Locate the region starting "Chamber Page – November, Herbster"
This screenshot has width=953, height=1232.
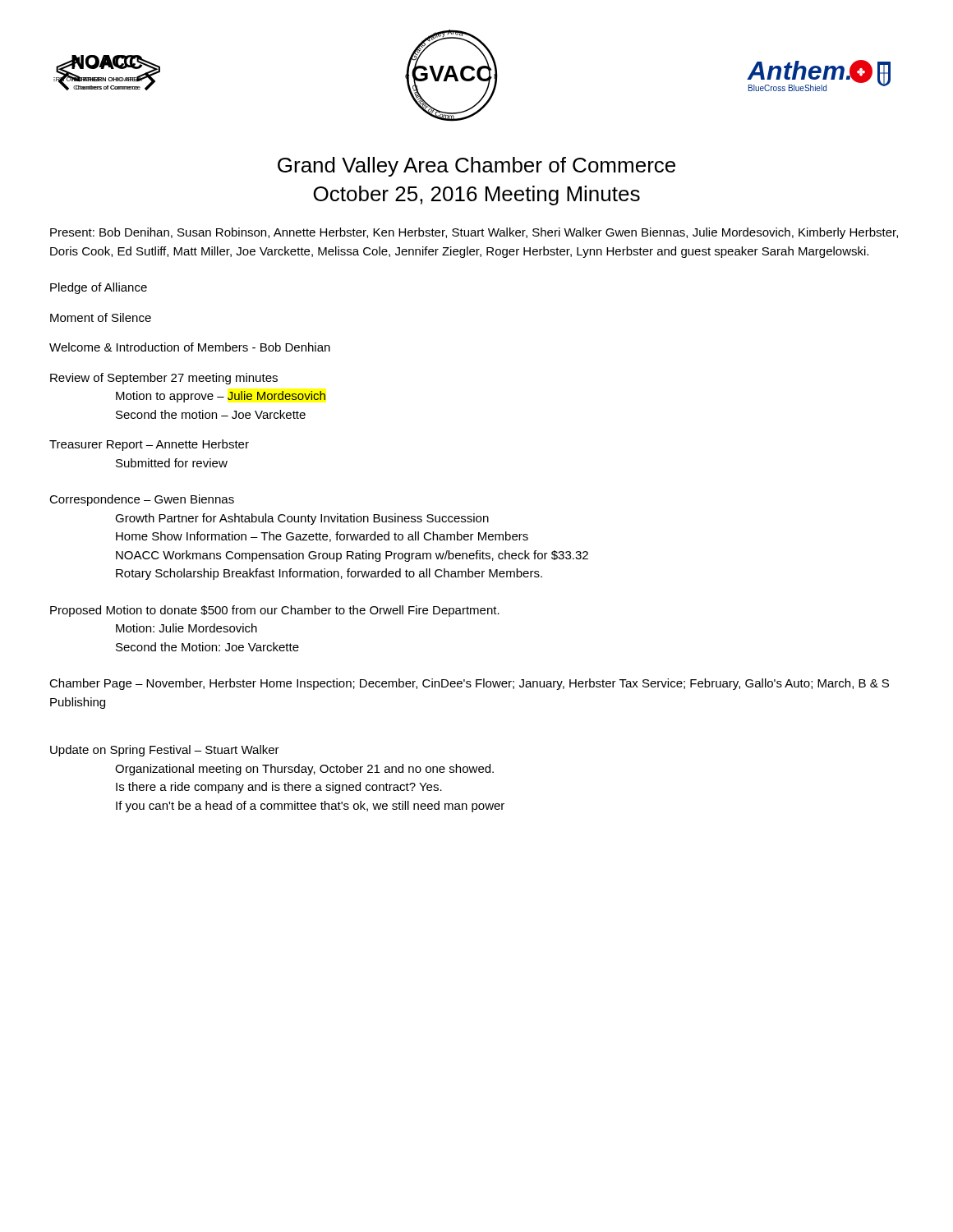tap(469, 692)
